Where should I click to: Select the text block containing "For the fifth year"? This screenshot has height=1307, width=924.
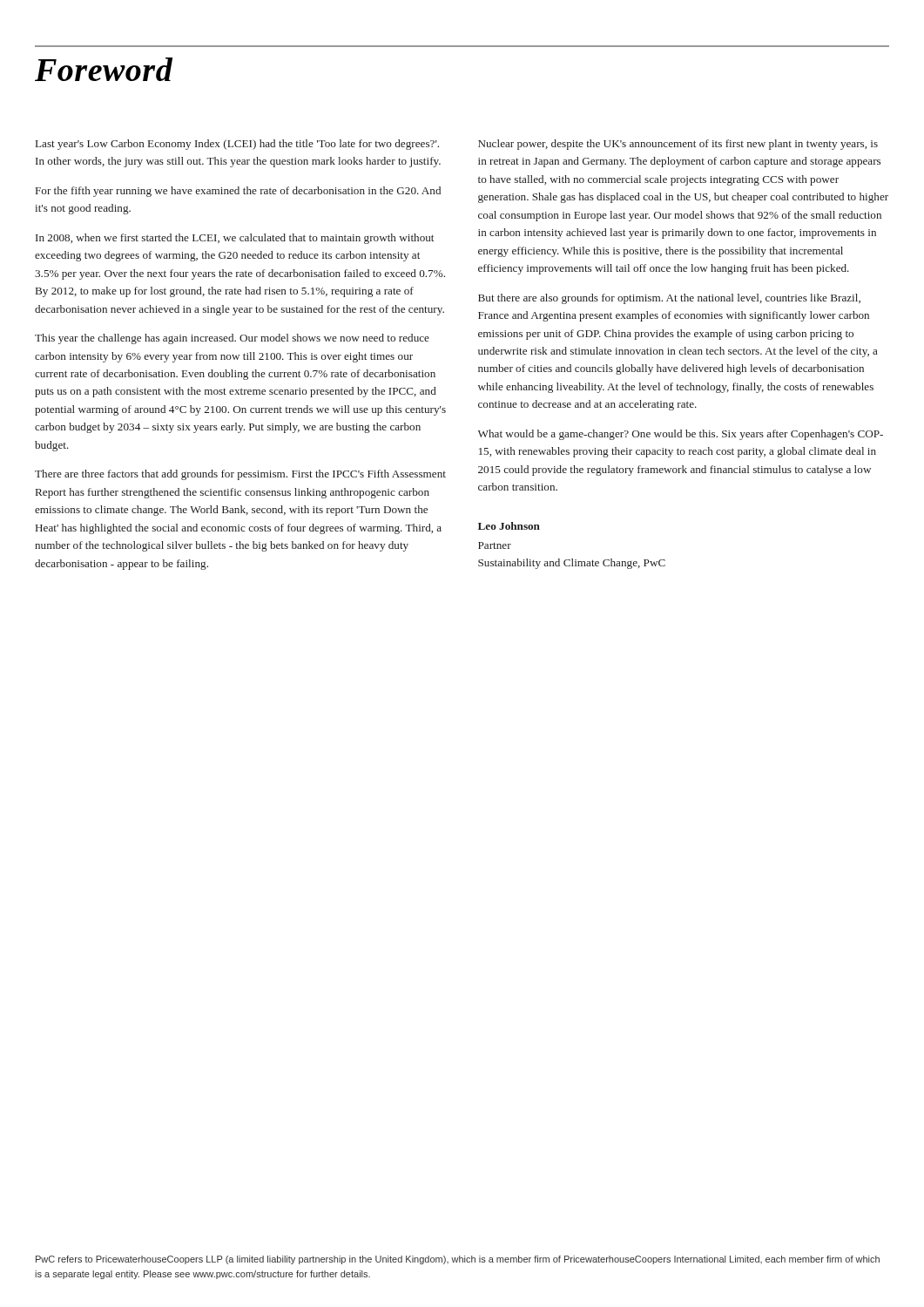pyautogui.click(x=241, y=200)
